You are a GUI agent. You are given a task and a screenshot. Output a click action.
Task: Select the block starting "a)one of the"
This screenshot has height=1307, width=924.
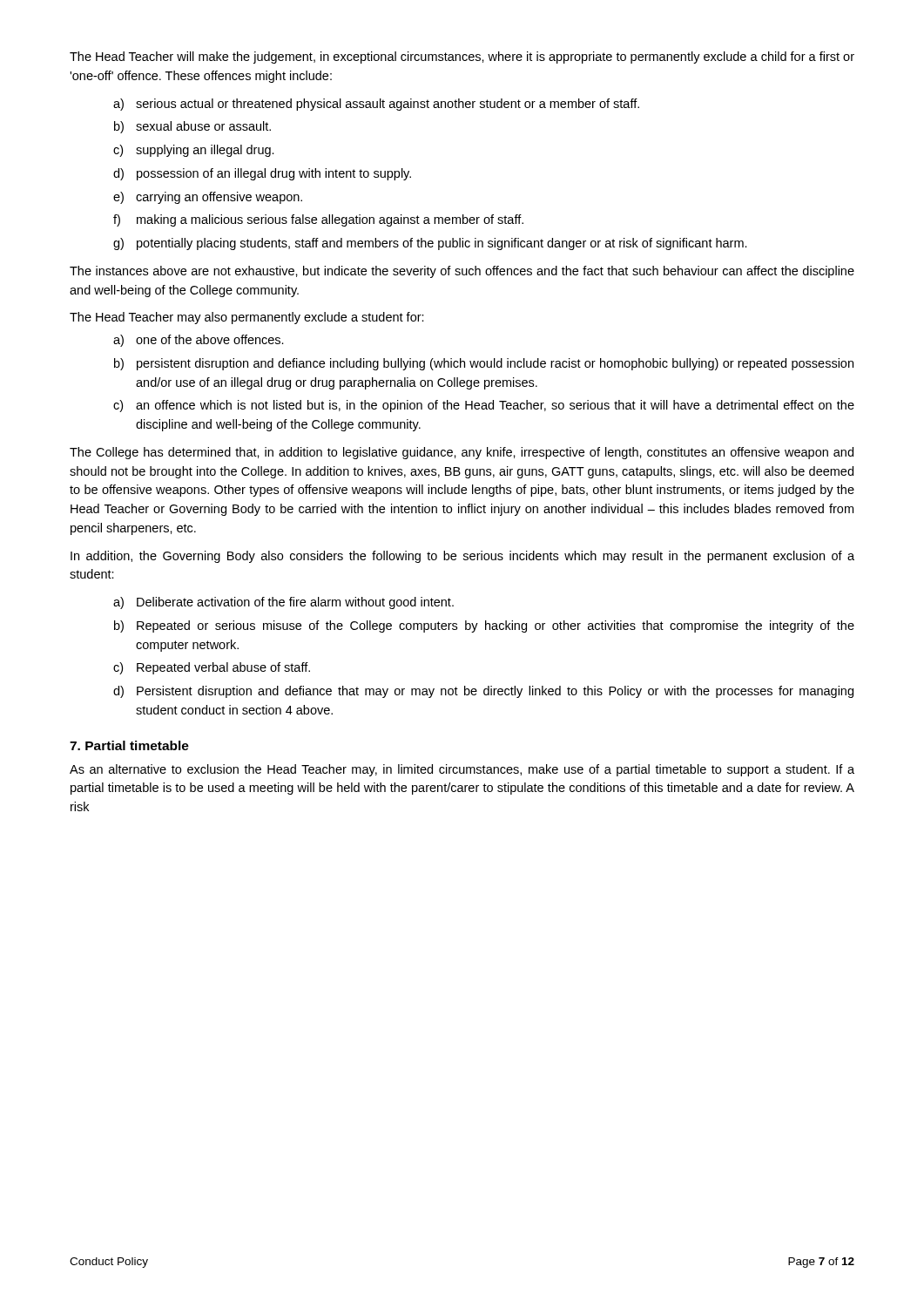[x=199, y=341]
